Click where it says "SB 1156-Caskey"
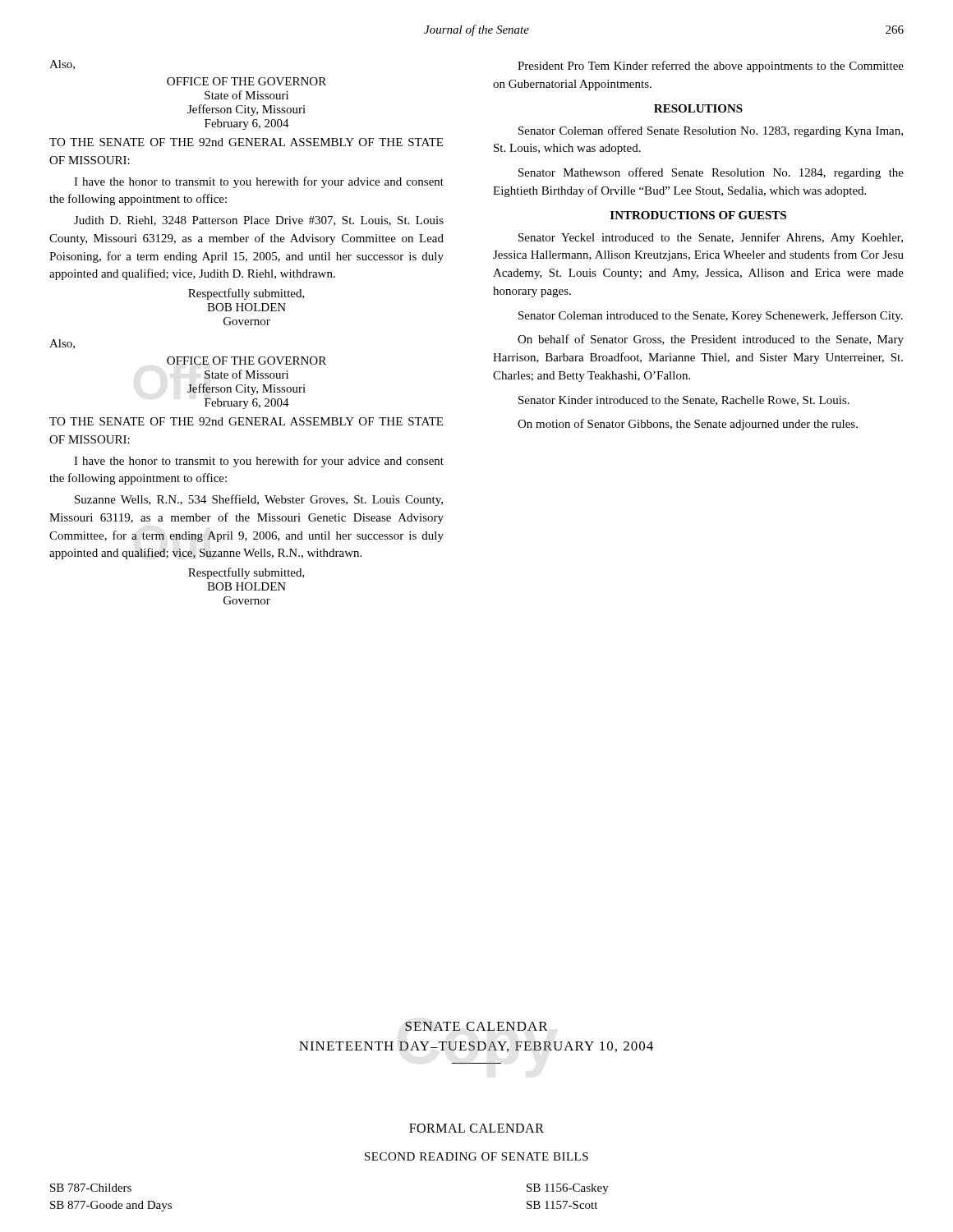Viewport: 953px width, 1232px height. 567,1188
